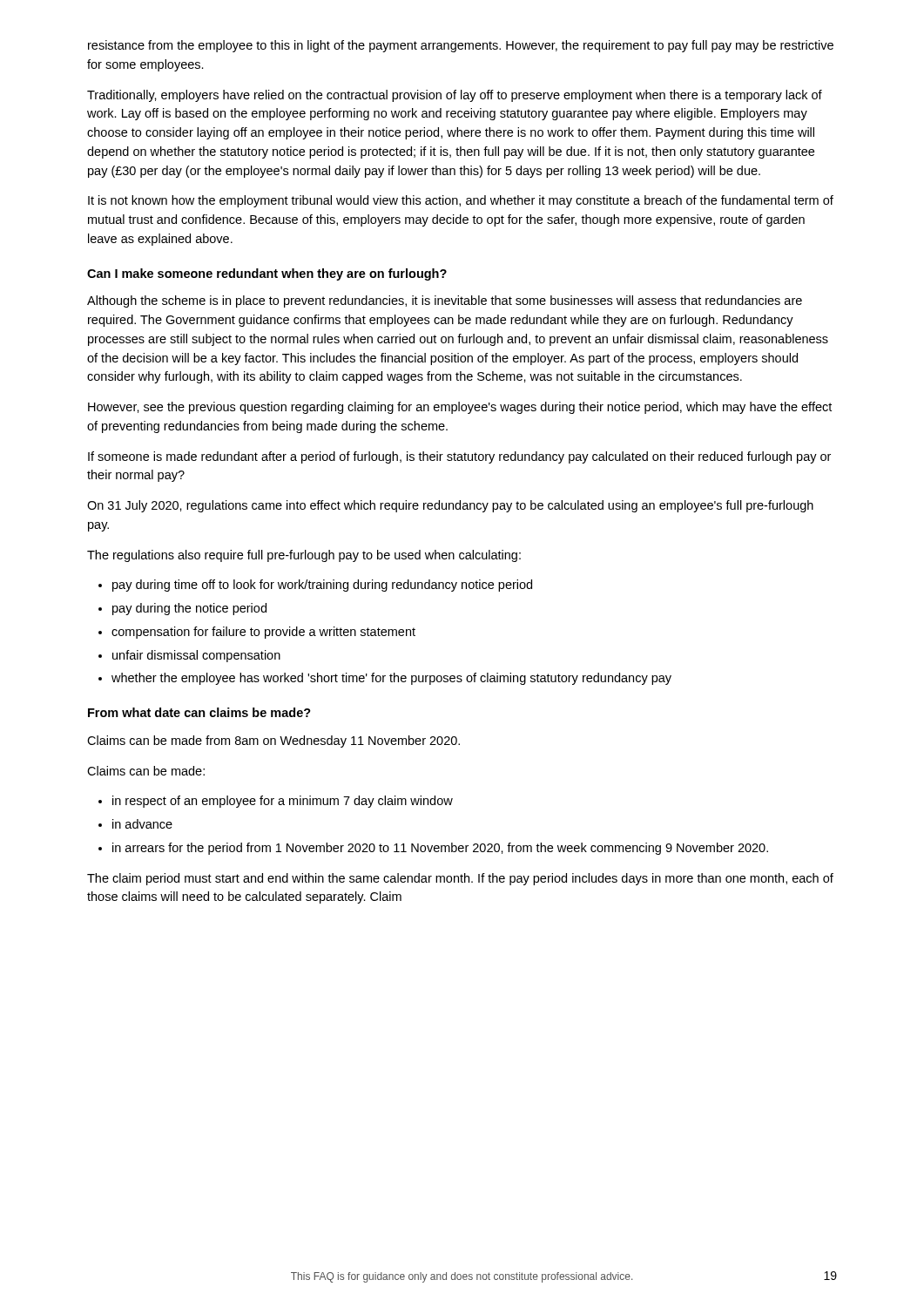Screen dimensions: 1307x924
Task: Click on the block starting "compensation for failure to provide a written"
Action: point(263,633)
